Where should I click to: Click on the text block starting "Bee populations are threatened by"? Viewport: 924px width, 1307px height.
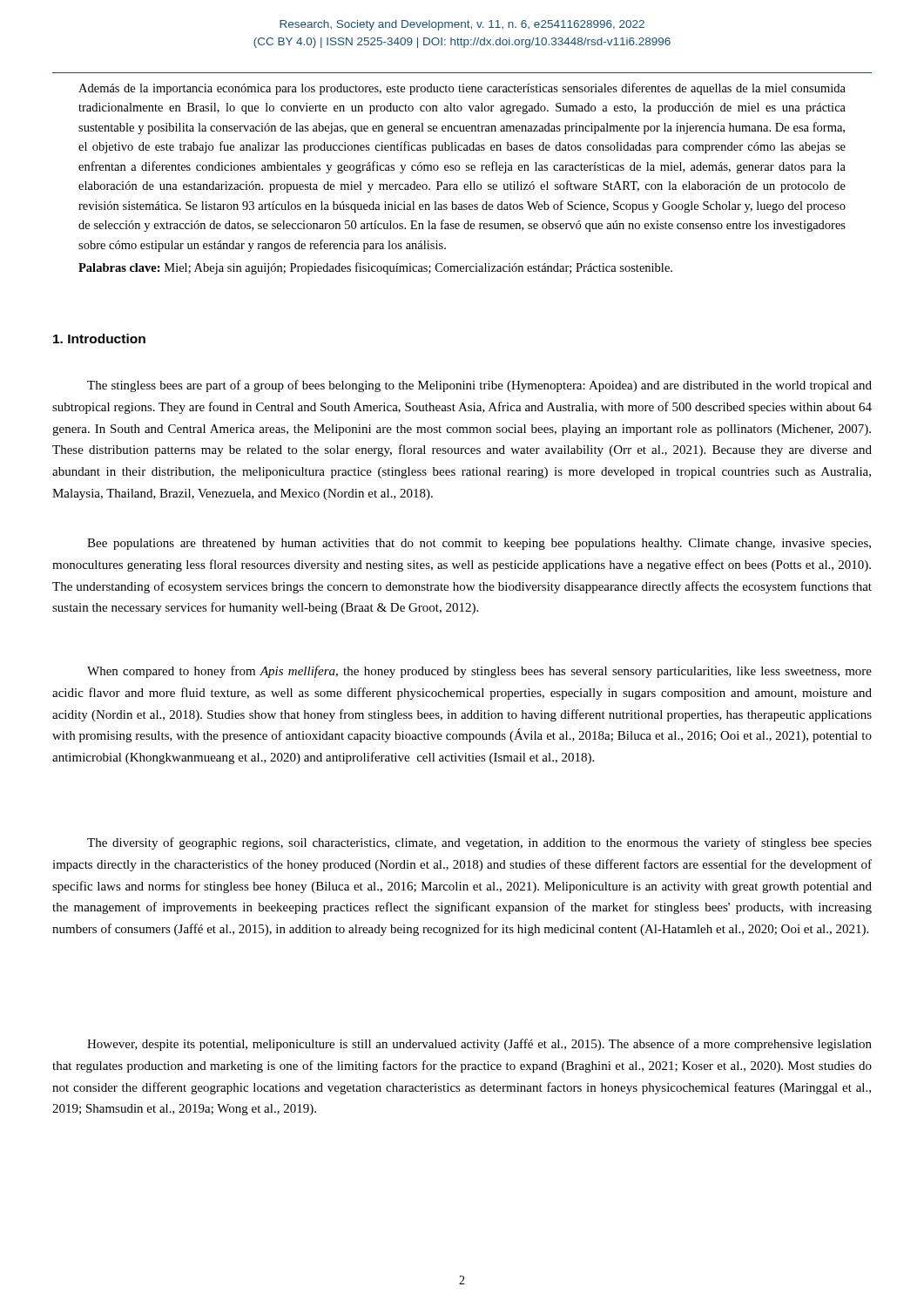click(462, 575)
